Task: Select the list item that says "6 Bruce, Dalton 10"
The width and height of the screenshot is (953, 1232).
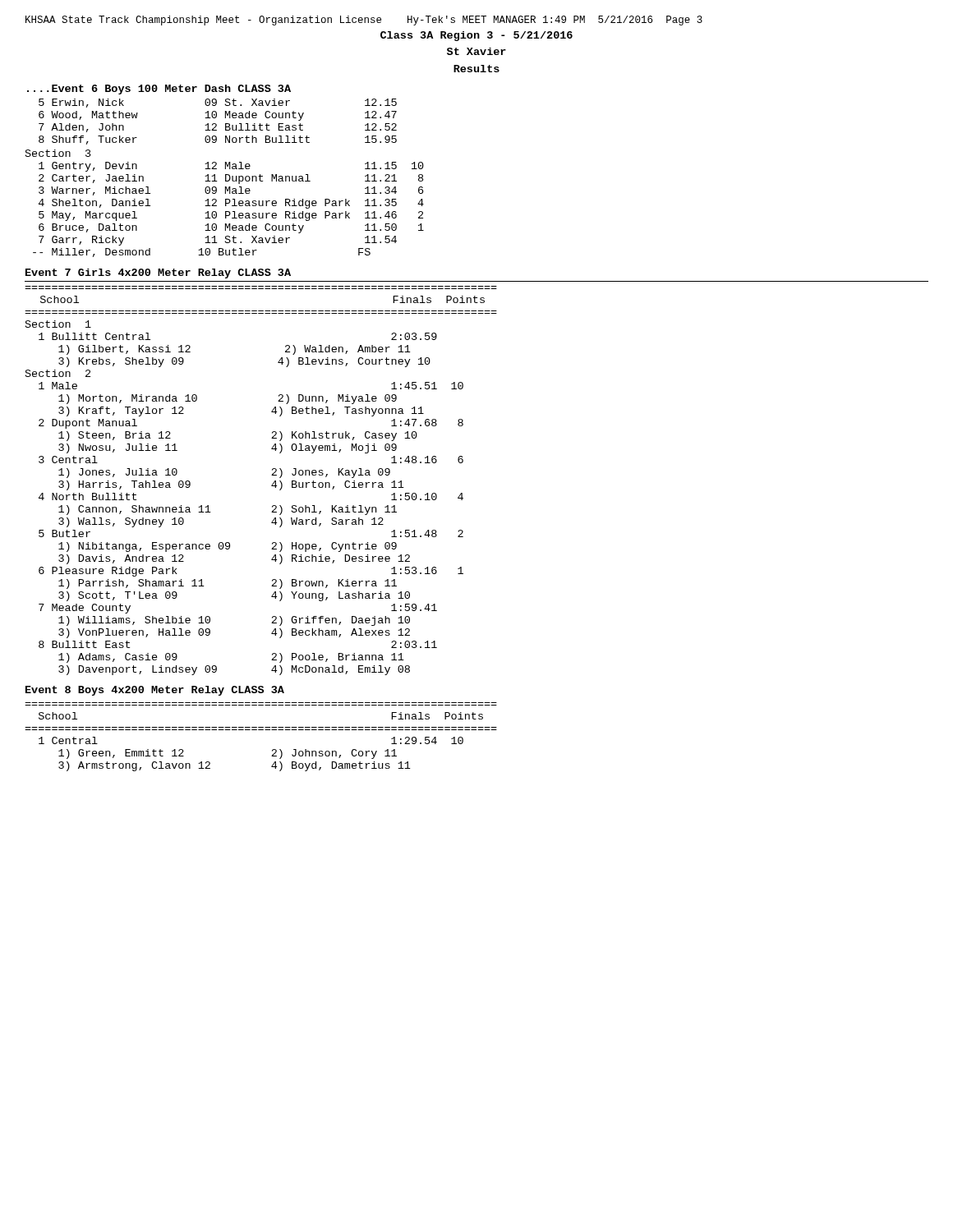Action: click(x=224, y=228)
